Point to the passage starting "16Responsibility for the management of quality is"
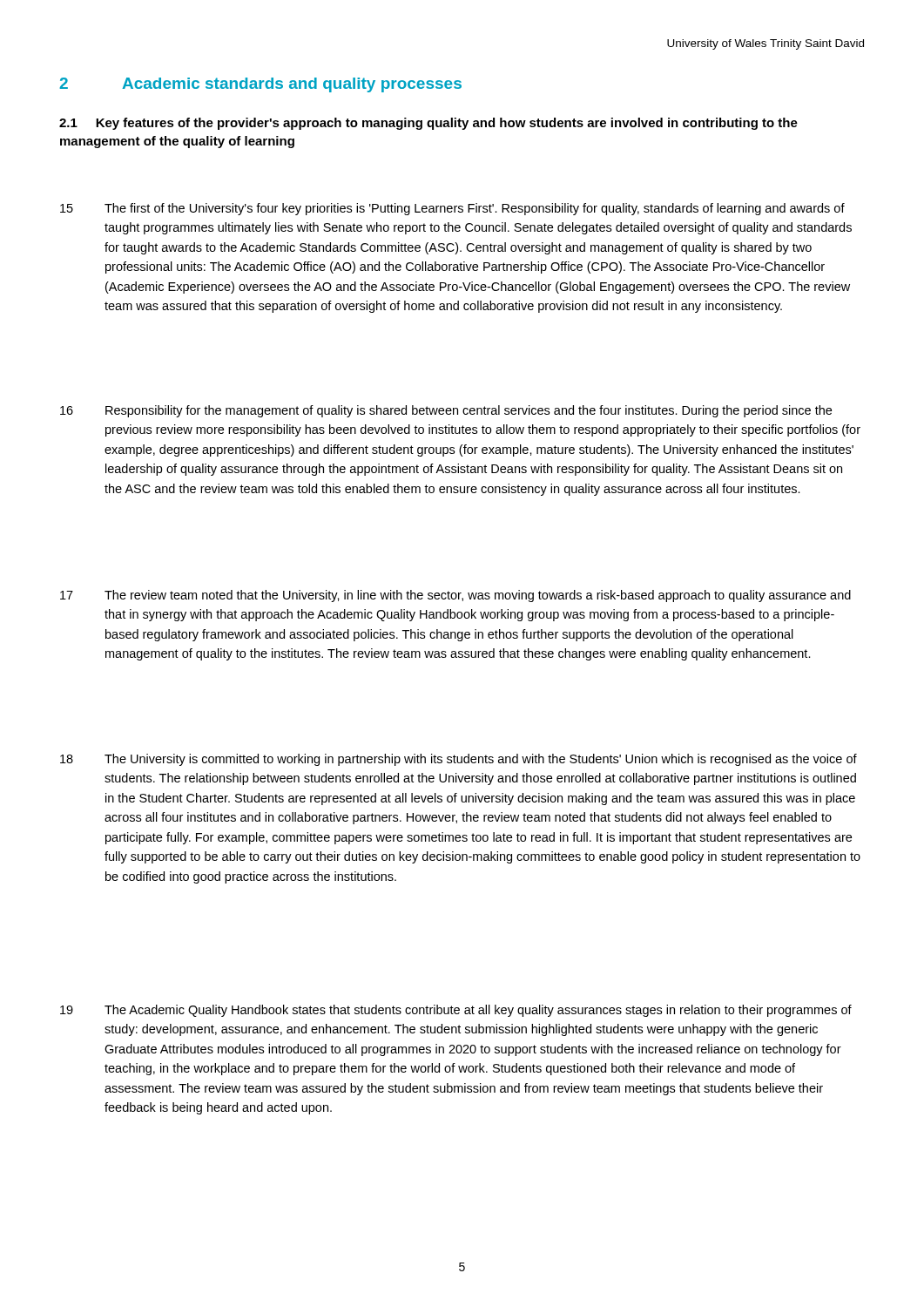 tap(460, 450)
